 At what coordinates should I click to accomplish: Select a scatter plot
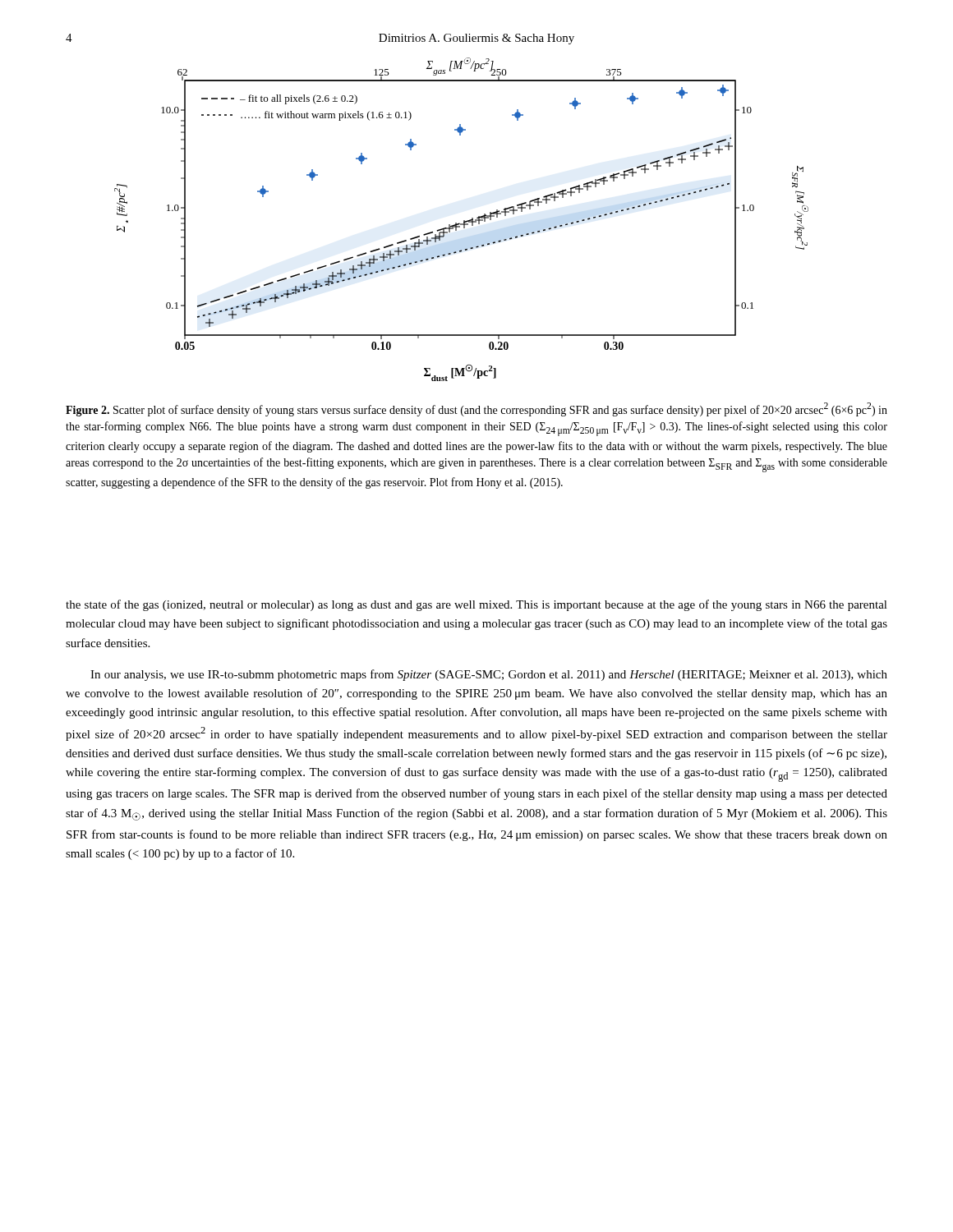464,224
